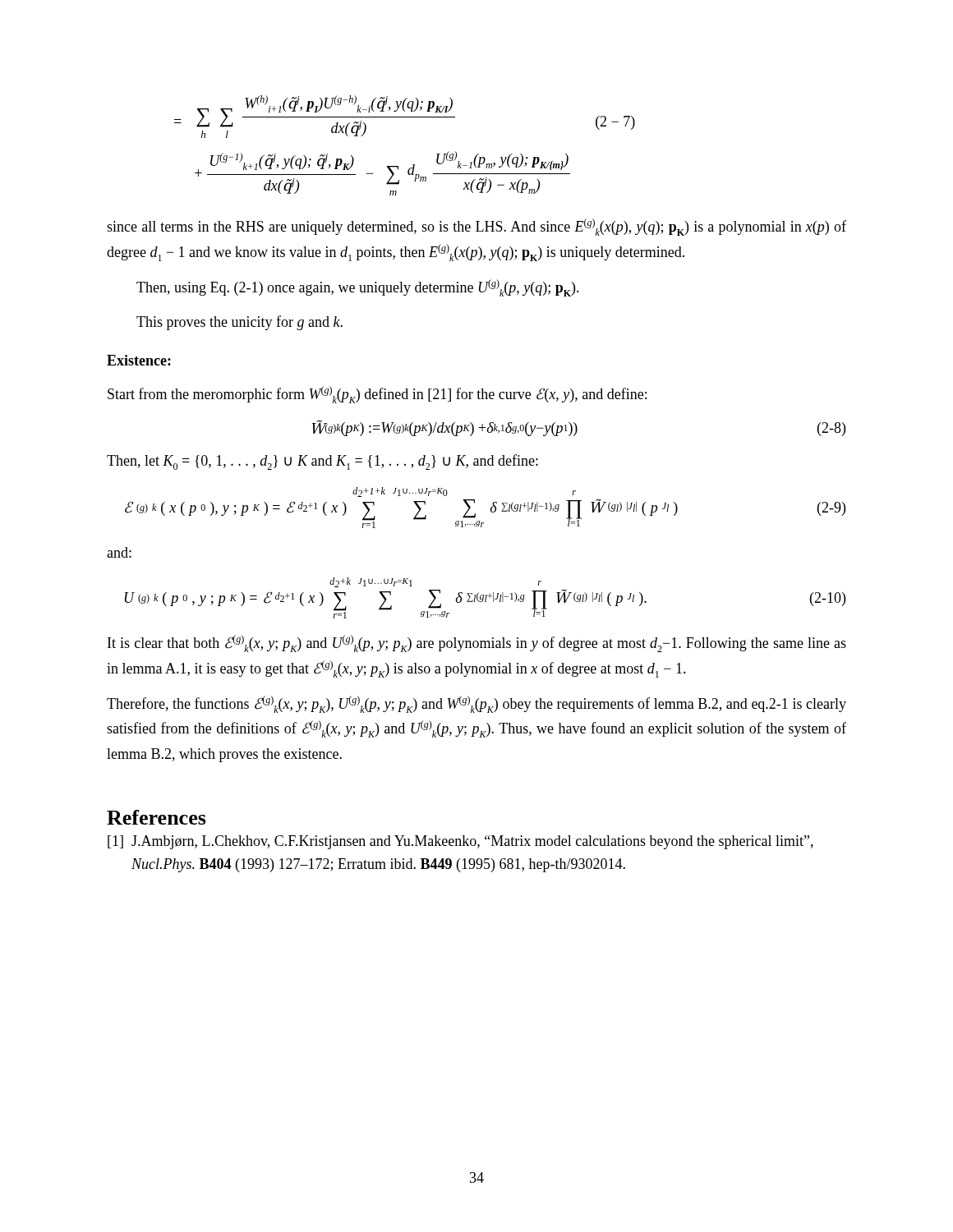The width and height of the screenshot is (953, 1232).
Task: Click on the text block with the text "Then, let K0 = {0, 1, . ."
Action: 476,462
